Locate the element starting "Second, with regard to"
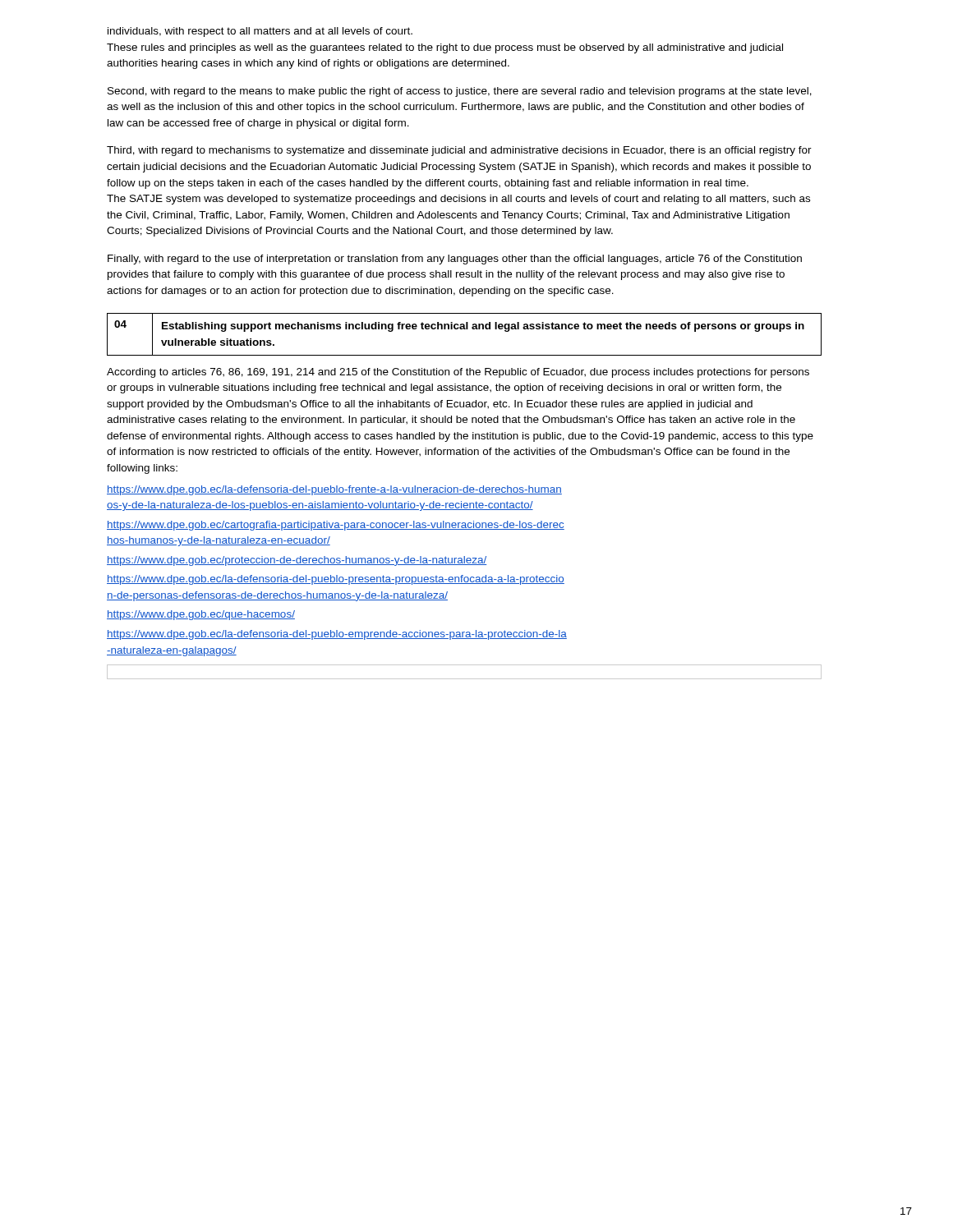953x1232 pixels. click(x=459, y=107)
